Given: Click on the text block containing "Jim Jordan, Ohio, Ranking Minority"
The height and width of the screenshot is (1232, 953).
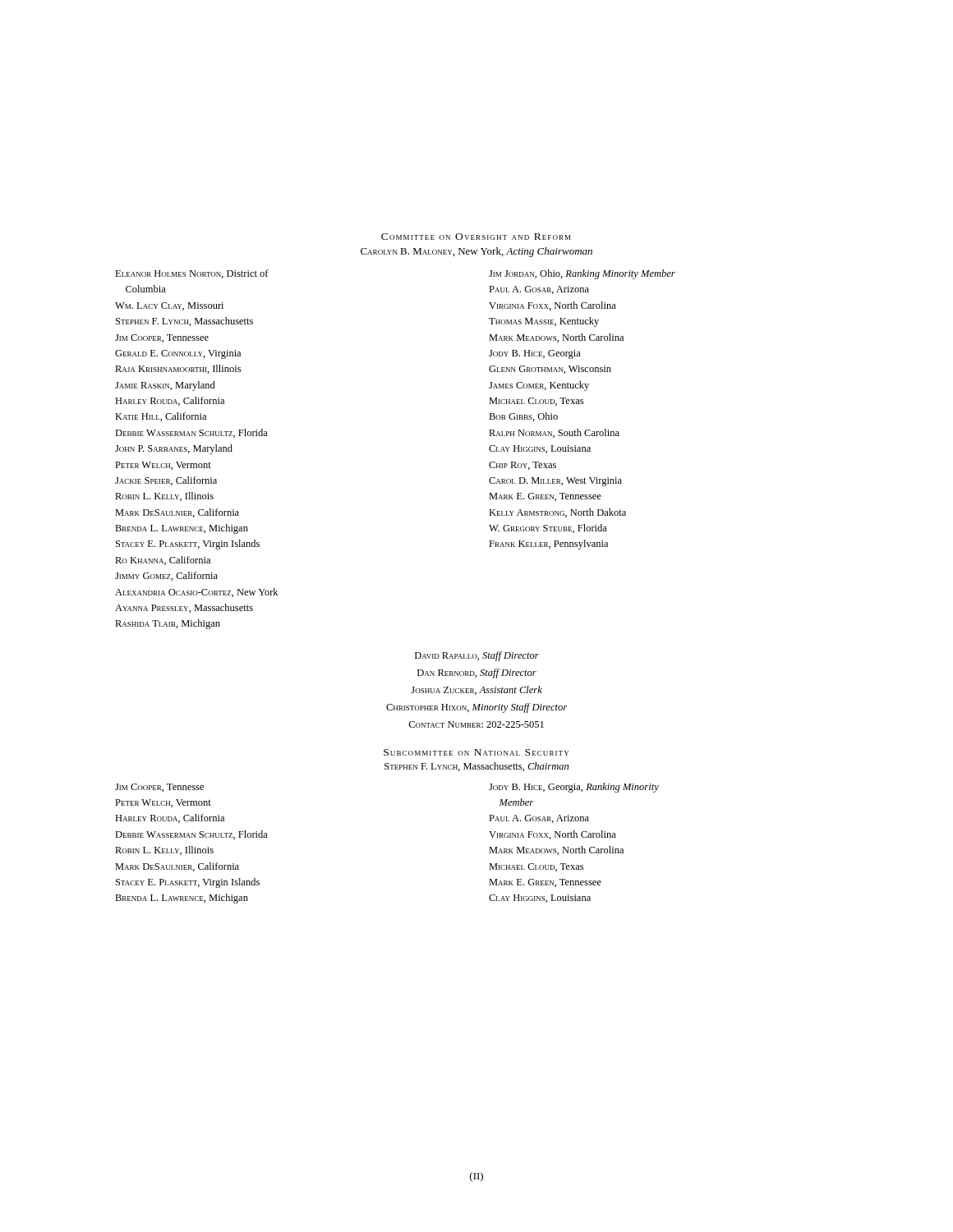Looking at the screenshot, I should pyautogui.click(x=582, y=274).
